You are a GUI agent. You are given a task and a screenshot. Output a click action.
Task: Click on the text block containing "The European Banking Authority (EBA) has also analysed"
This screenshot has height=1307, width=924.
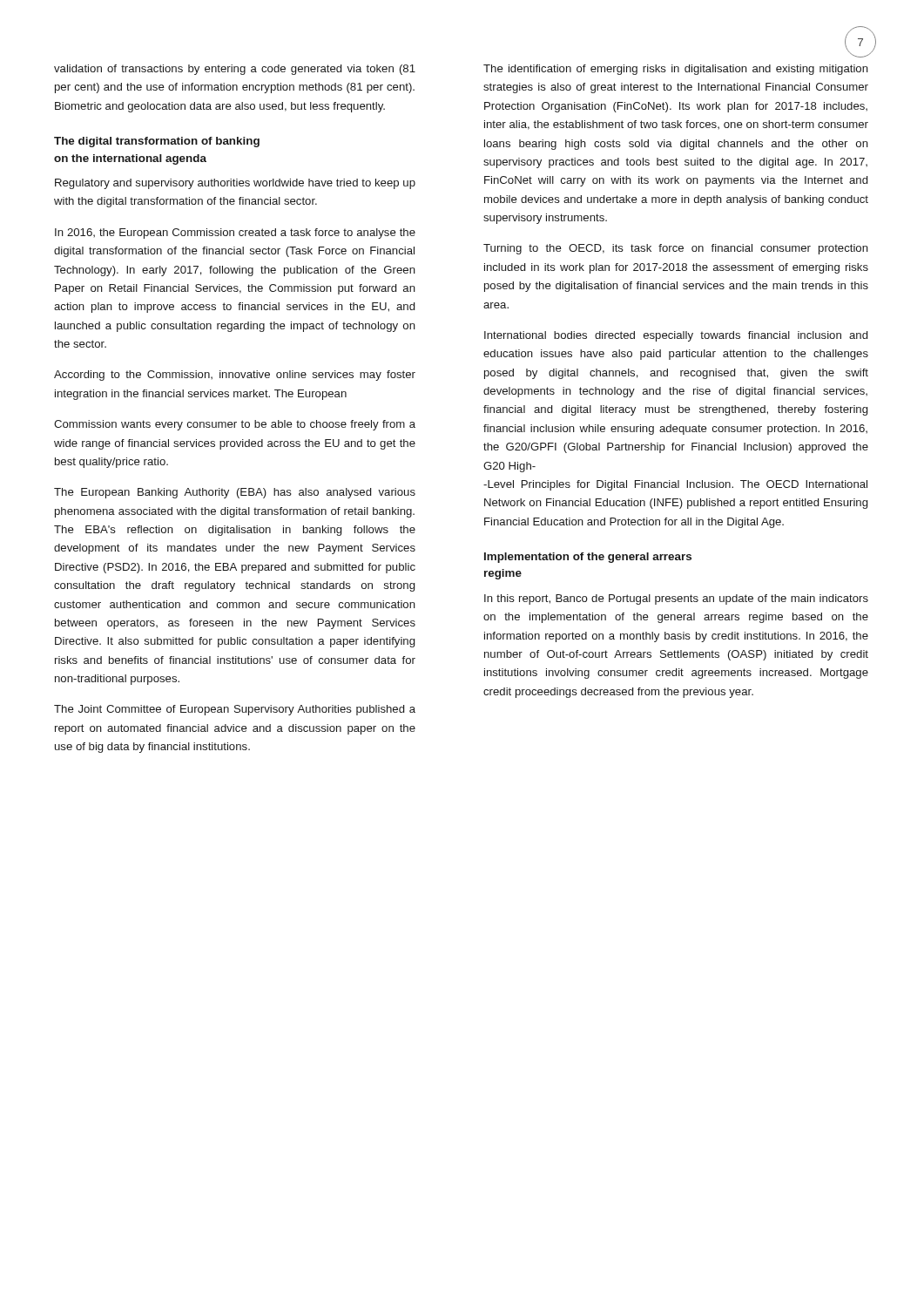[235, 585]
